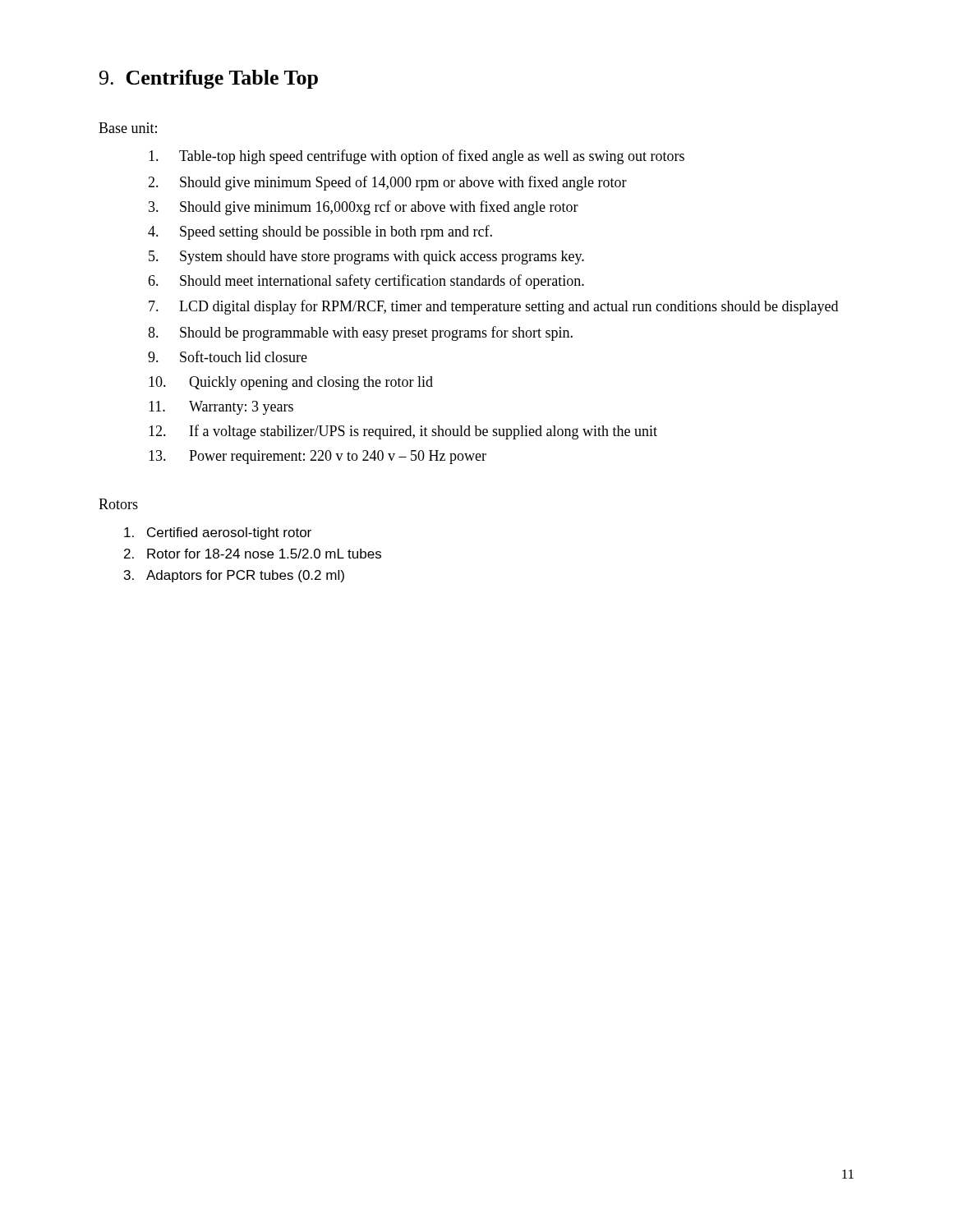Locate the region starting "2. Should give minimum Speed"
The image size is (953, 1232).
[x=501, y=182]
